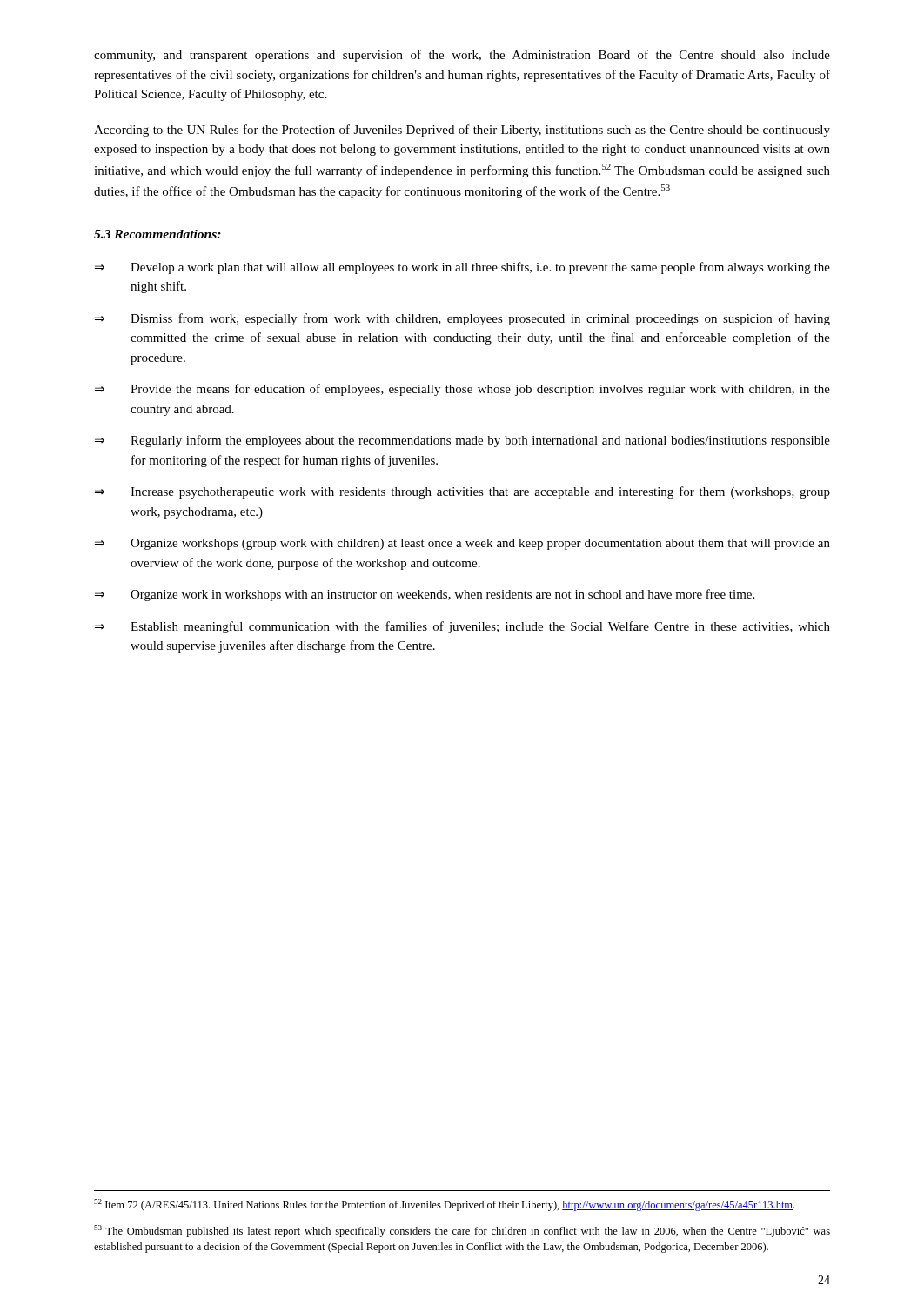The image size is (924, 1305).
Task: Find the section header that says "5.3 Recommendations:"
Action: point(158,233)
